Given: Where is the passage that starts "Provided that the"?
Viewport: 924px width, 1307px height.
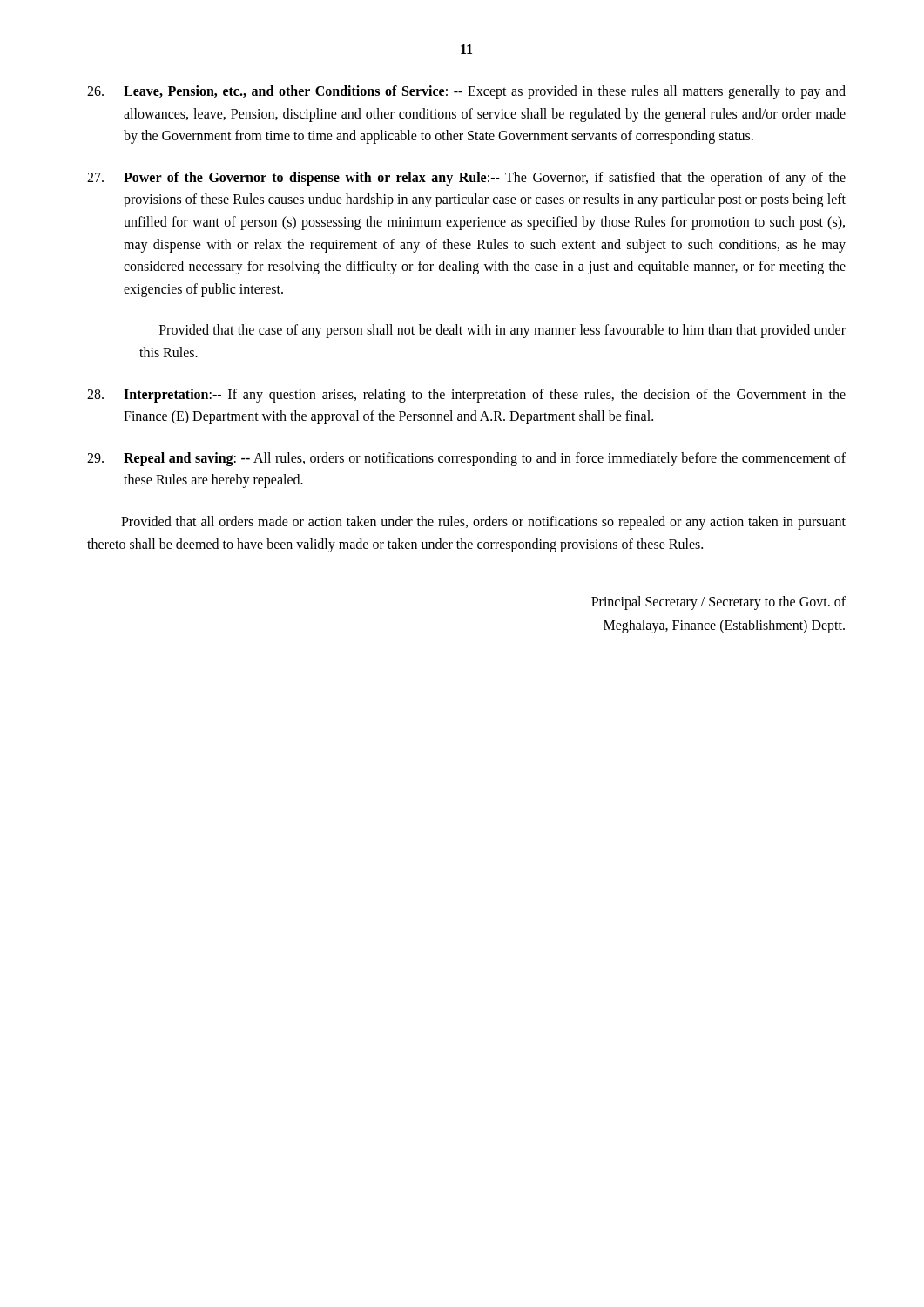Looking at the screenshot, I should [492, 341].
